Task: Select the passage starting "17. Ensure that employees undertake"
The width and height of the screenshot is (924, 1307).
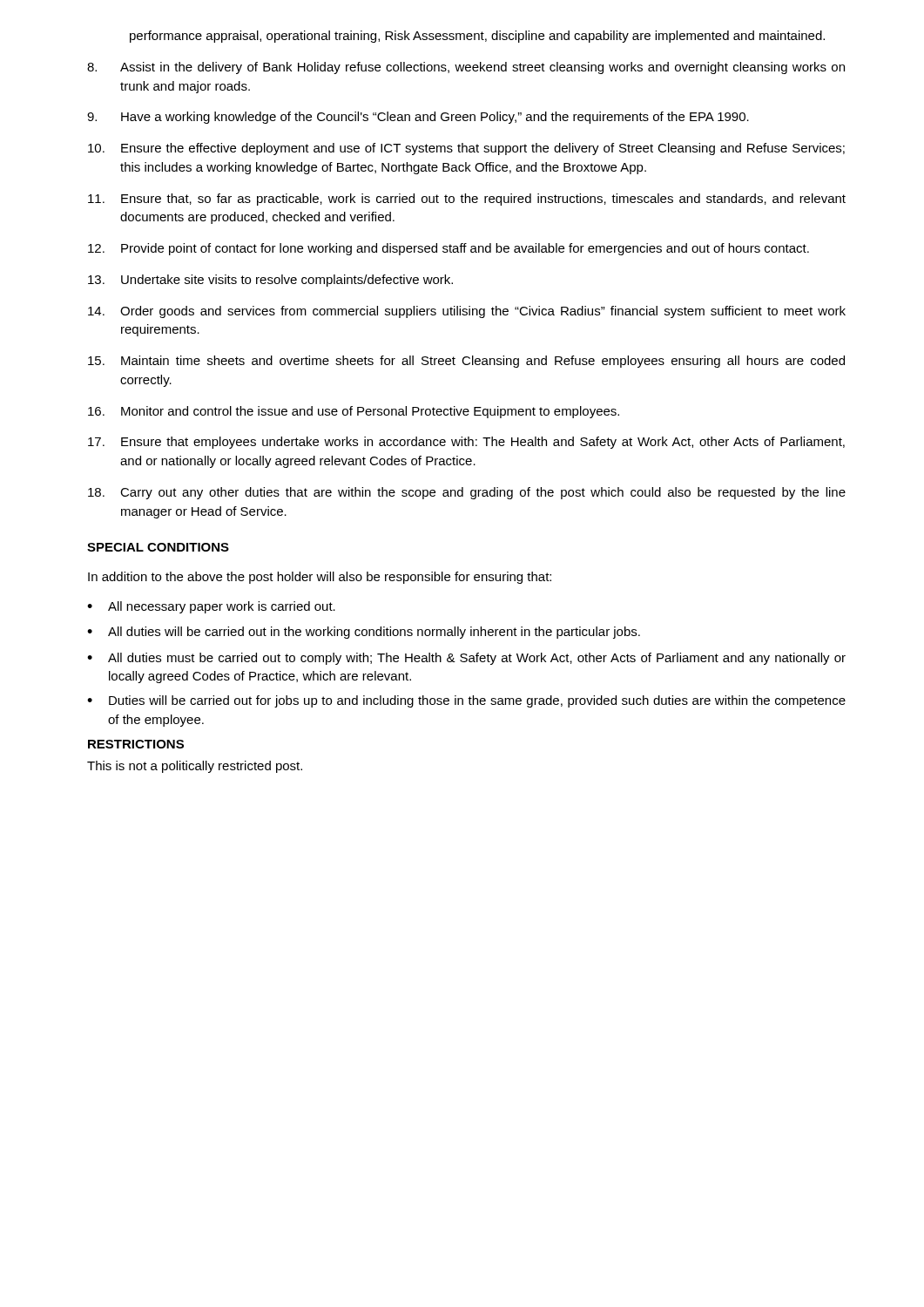Action: point(466,451)
